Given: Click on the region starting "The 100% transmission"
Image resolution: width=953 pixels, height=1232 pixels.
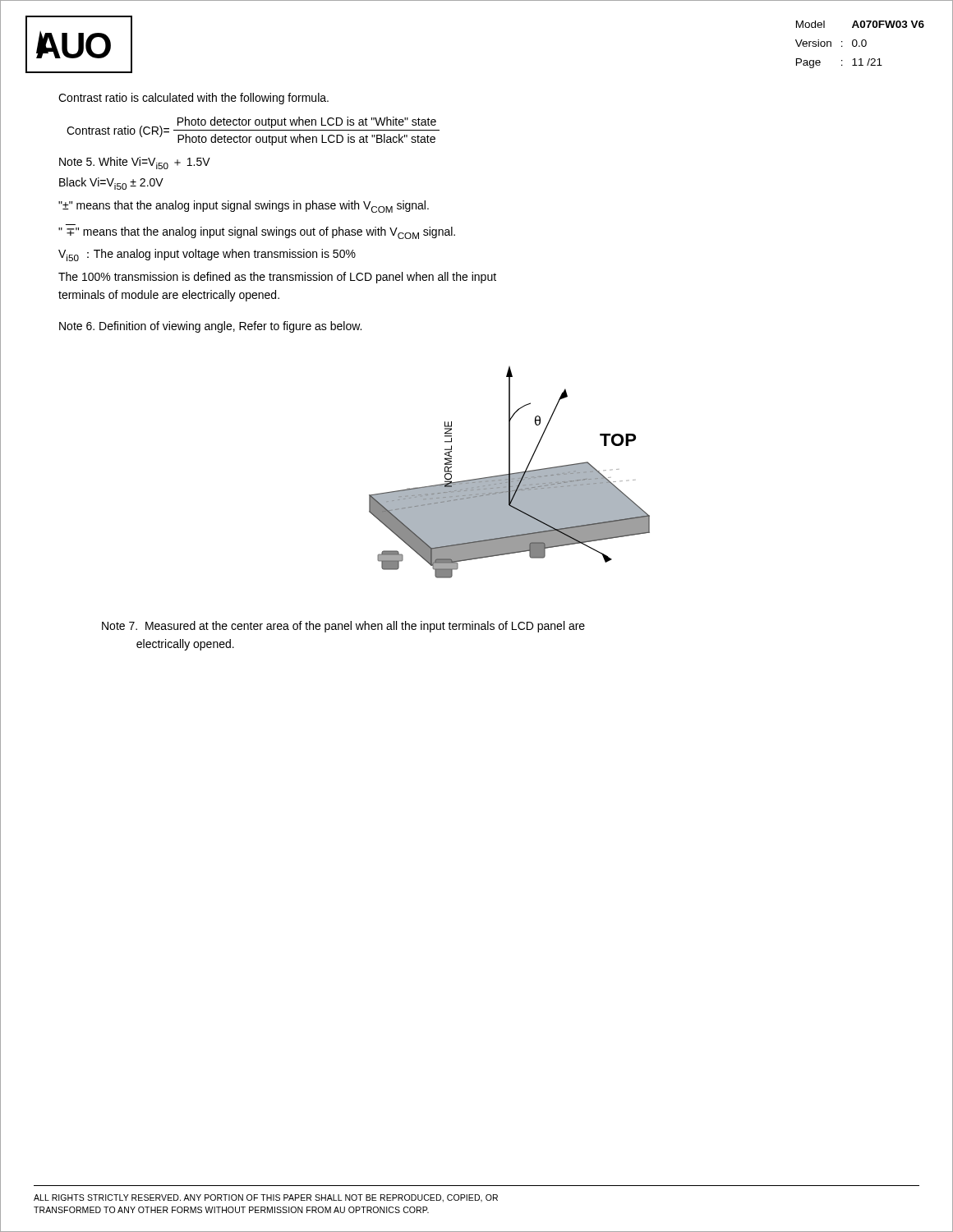Looking at the screenshot, I should click(277, 286).
